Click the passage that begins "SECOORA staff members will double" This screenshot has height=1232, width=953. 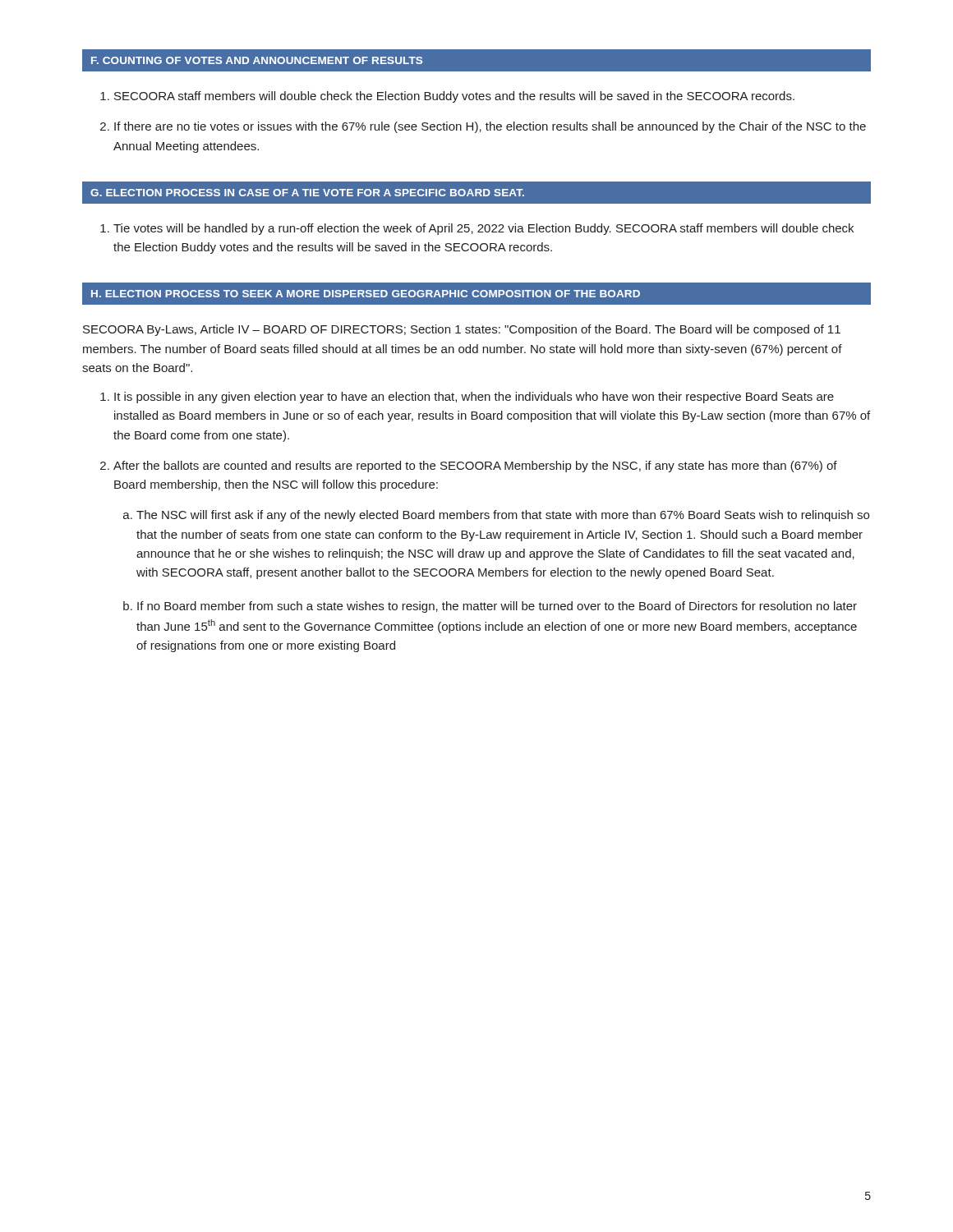[x=454, y=96]
